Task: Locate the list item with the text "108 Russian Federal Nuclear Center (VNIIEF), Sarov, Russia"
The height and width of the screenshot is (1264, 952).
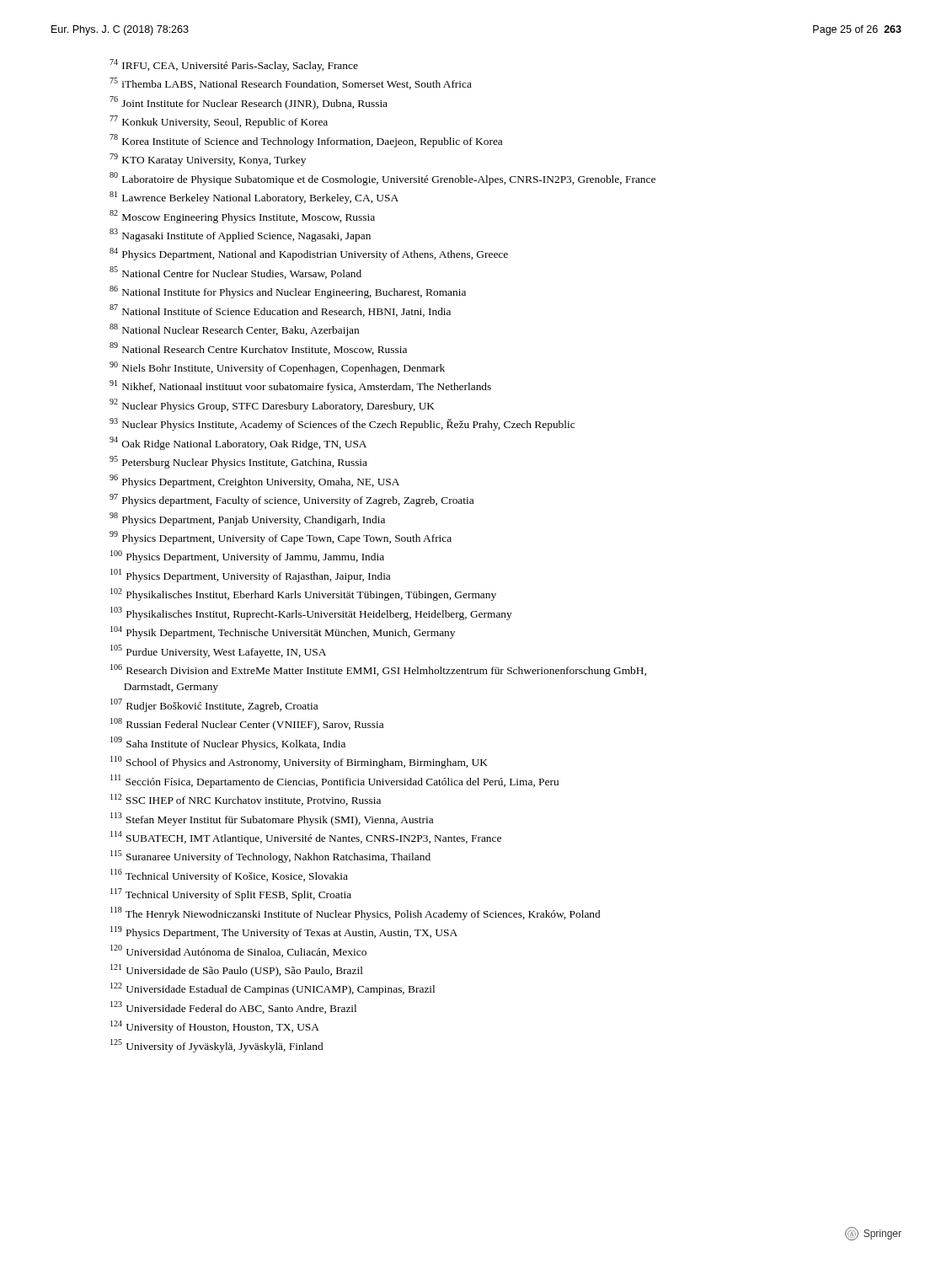Action: tap(247, 724)
